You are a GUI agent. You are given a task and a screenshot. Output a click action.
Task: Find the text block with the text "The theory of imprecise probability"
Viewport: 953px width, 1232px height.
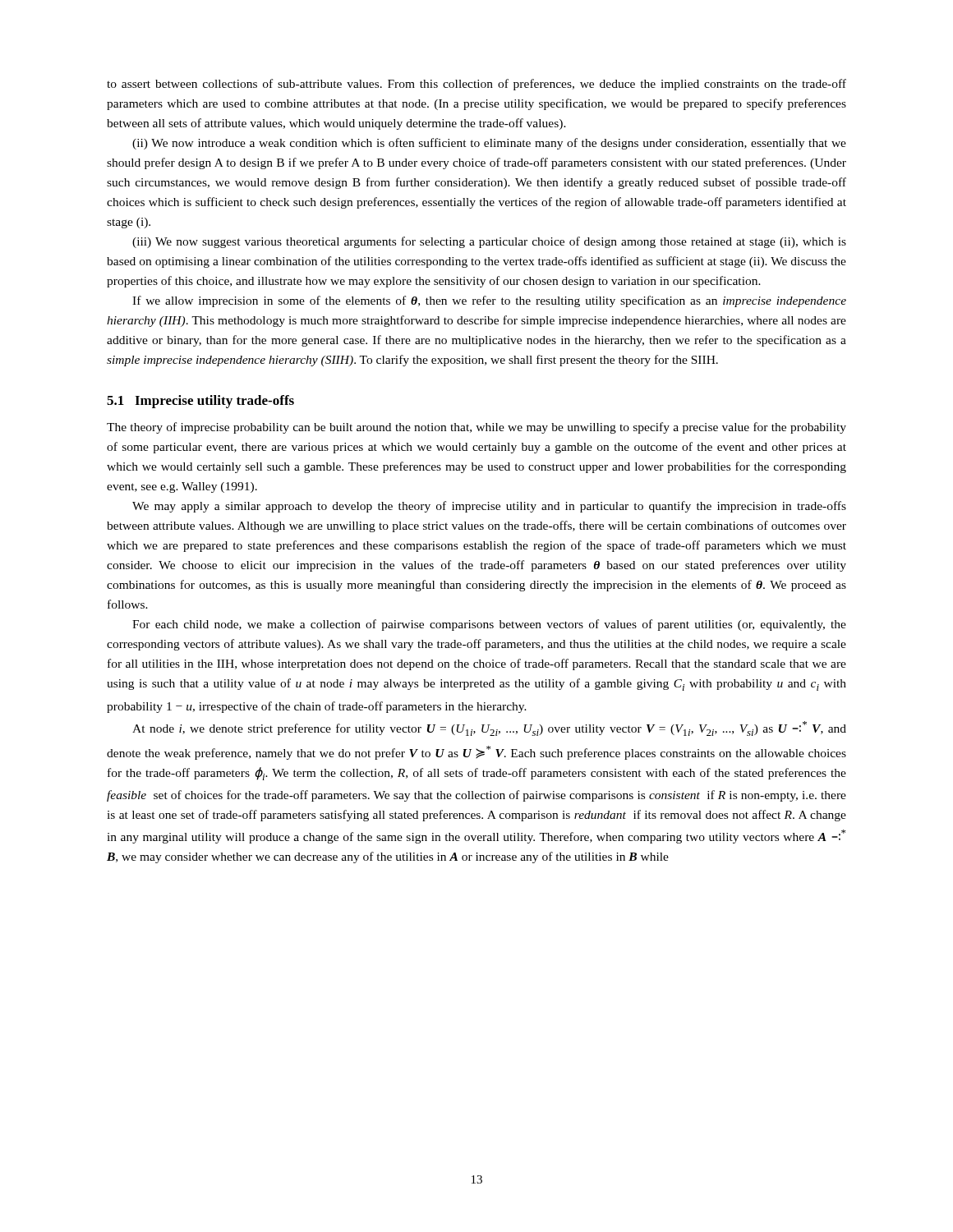(476, 457)
